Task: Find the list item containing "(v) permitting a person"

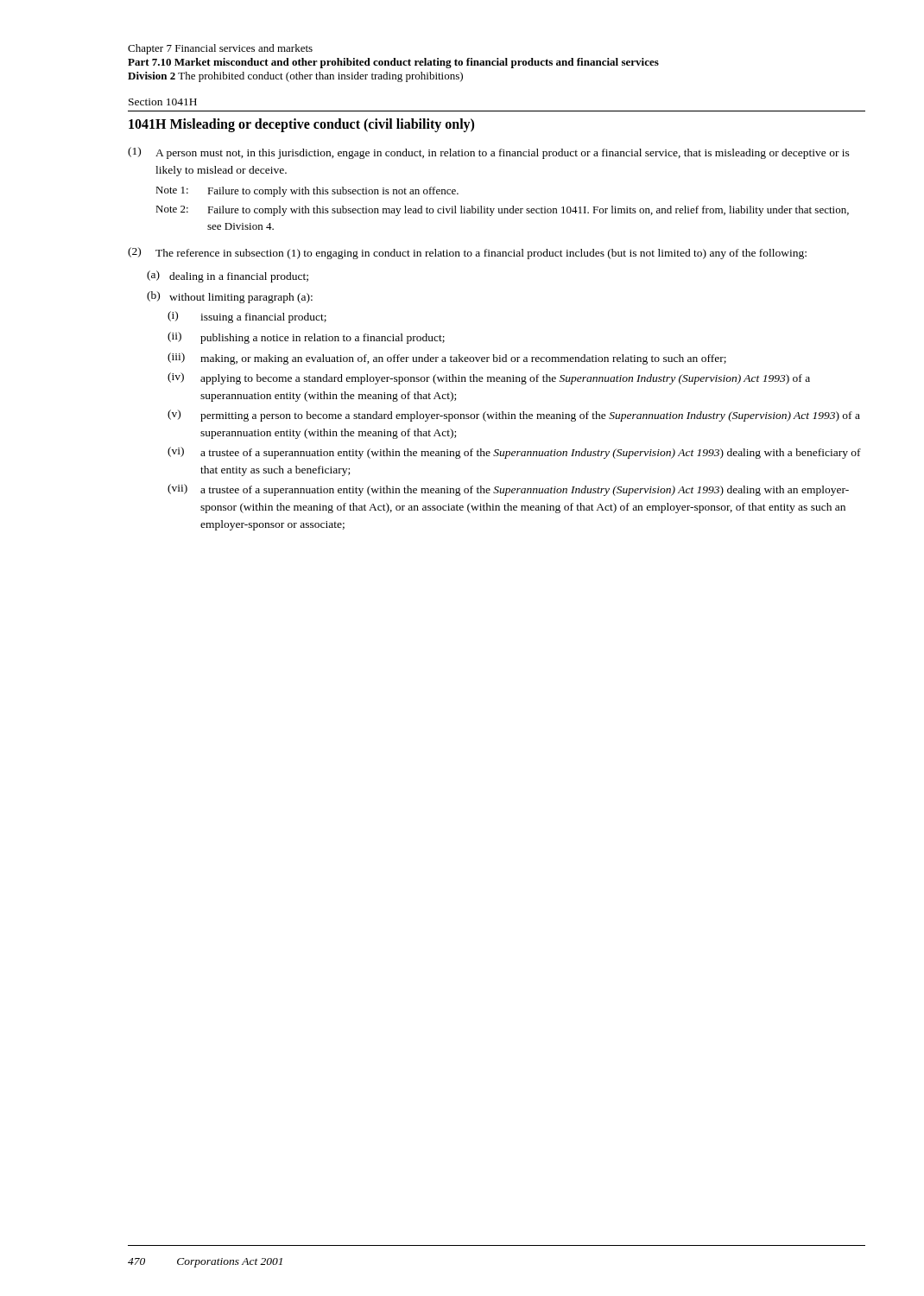Action: (516, 424)
